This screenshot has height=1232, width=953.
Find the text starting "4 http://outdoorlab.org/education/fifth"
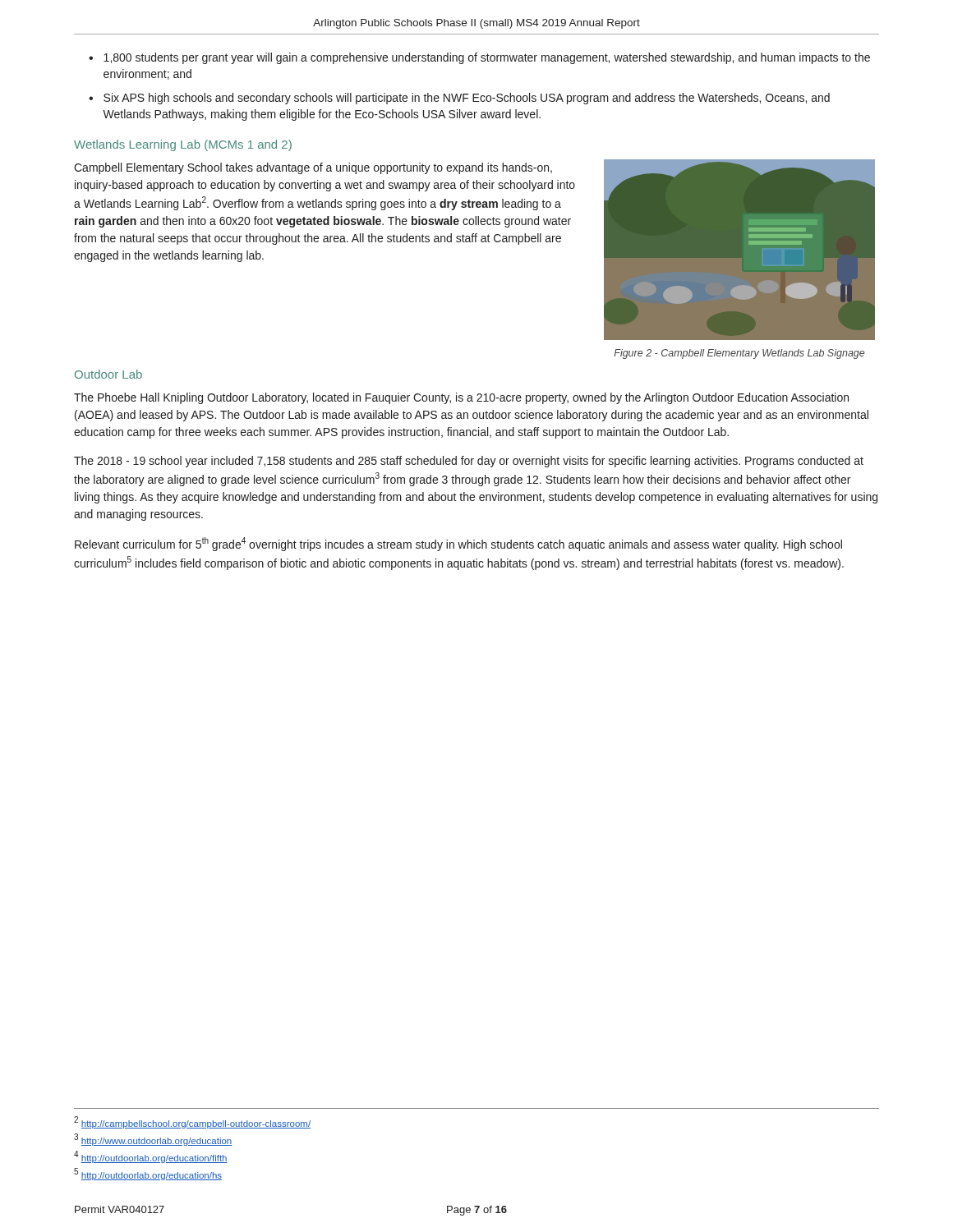[x=151, y=1156]
